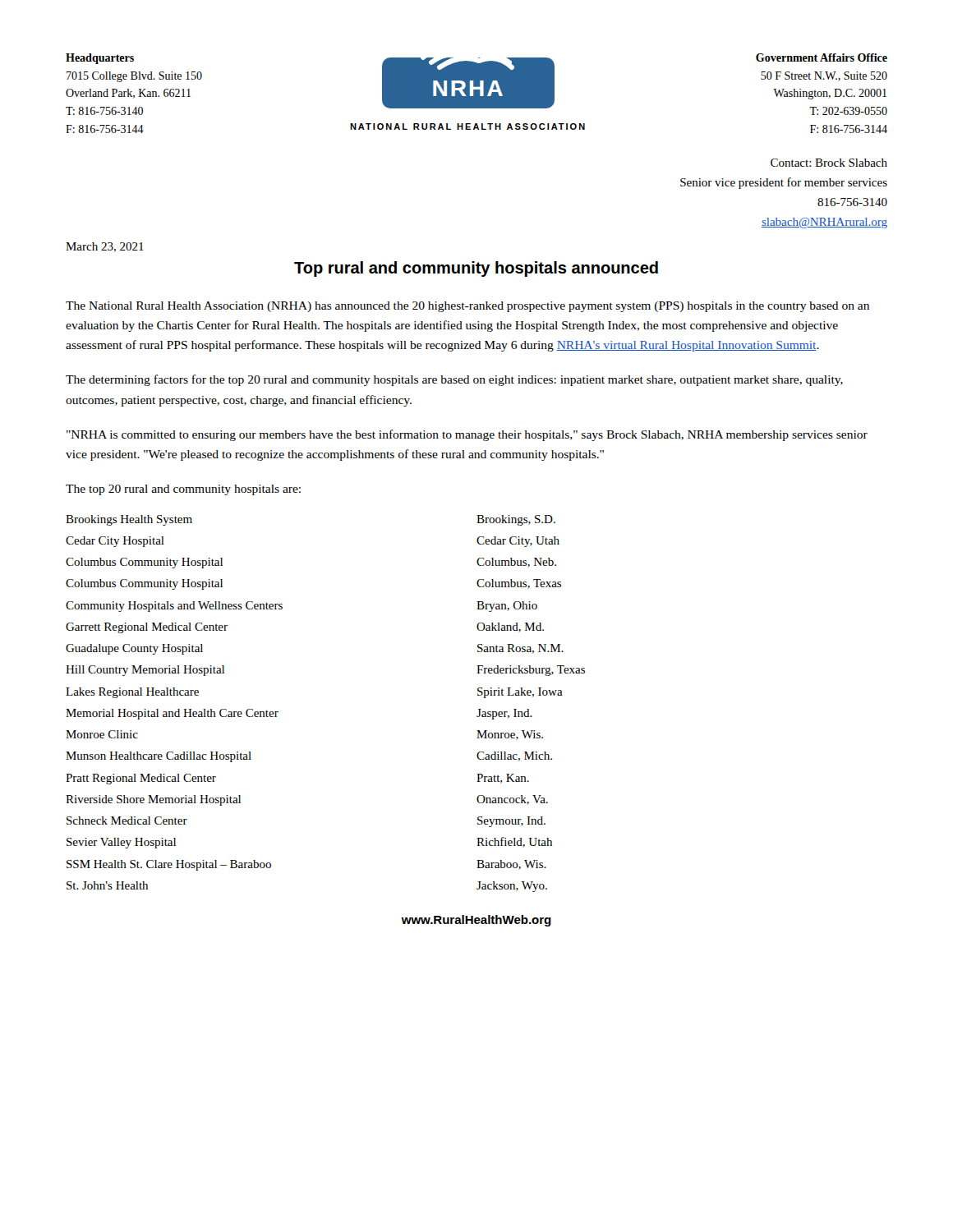Image resolution: width=953 pixels, height=1232 pixels.
Task: Where does it say "Hill Country Memorial Hospital"?
Action: [x=145, y=670]
